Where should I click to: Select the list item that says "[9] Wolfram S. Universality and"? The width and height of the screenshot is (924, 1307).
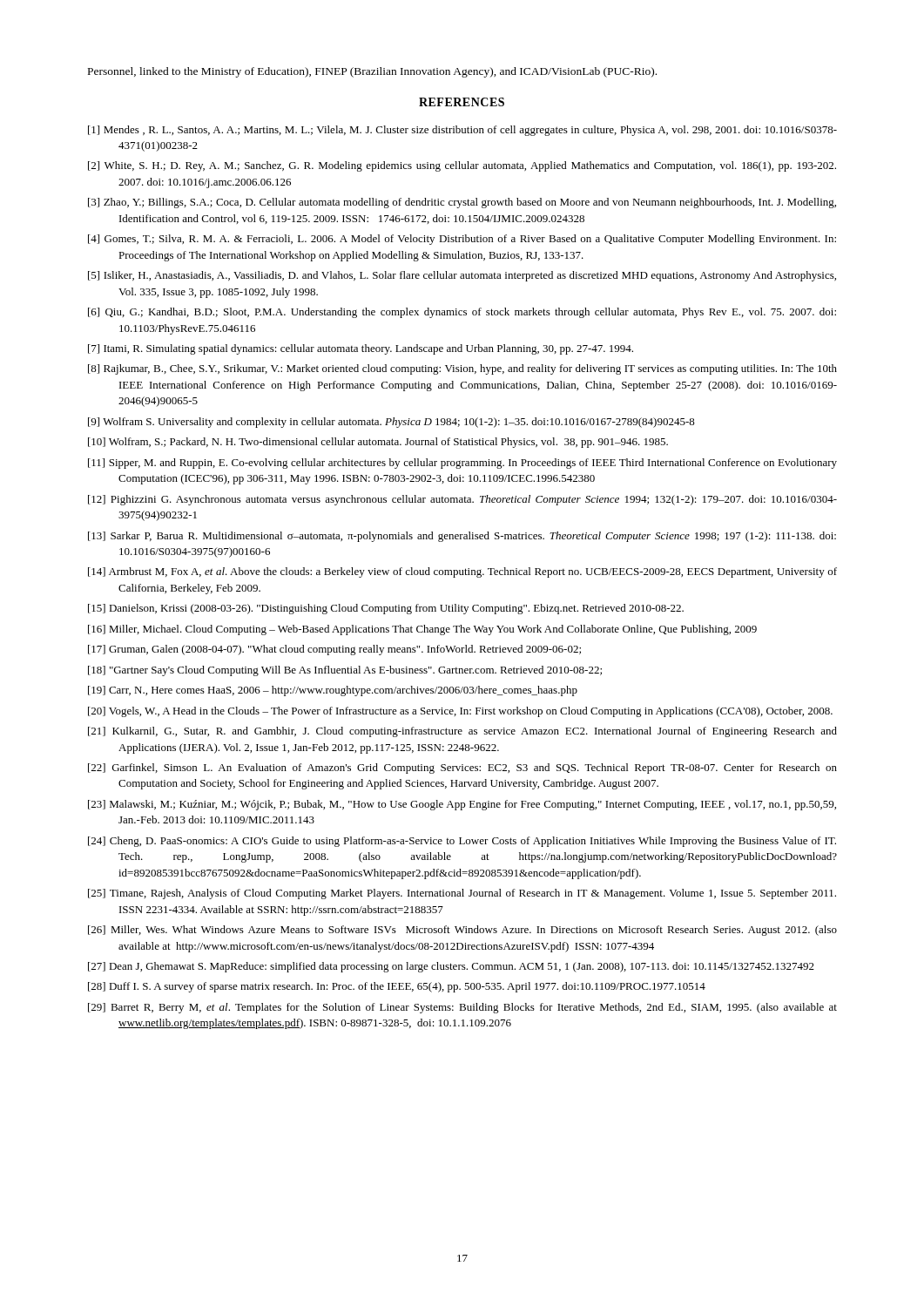(391, 421)
